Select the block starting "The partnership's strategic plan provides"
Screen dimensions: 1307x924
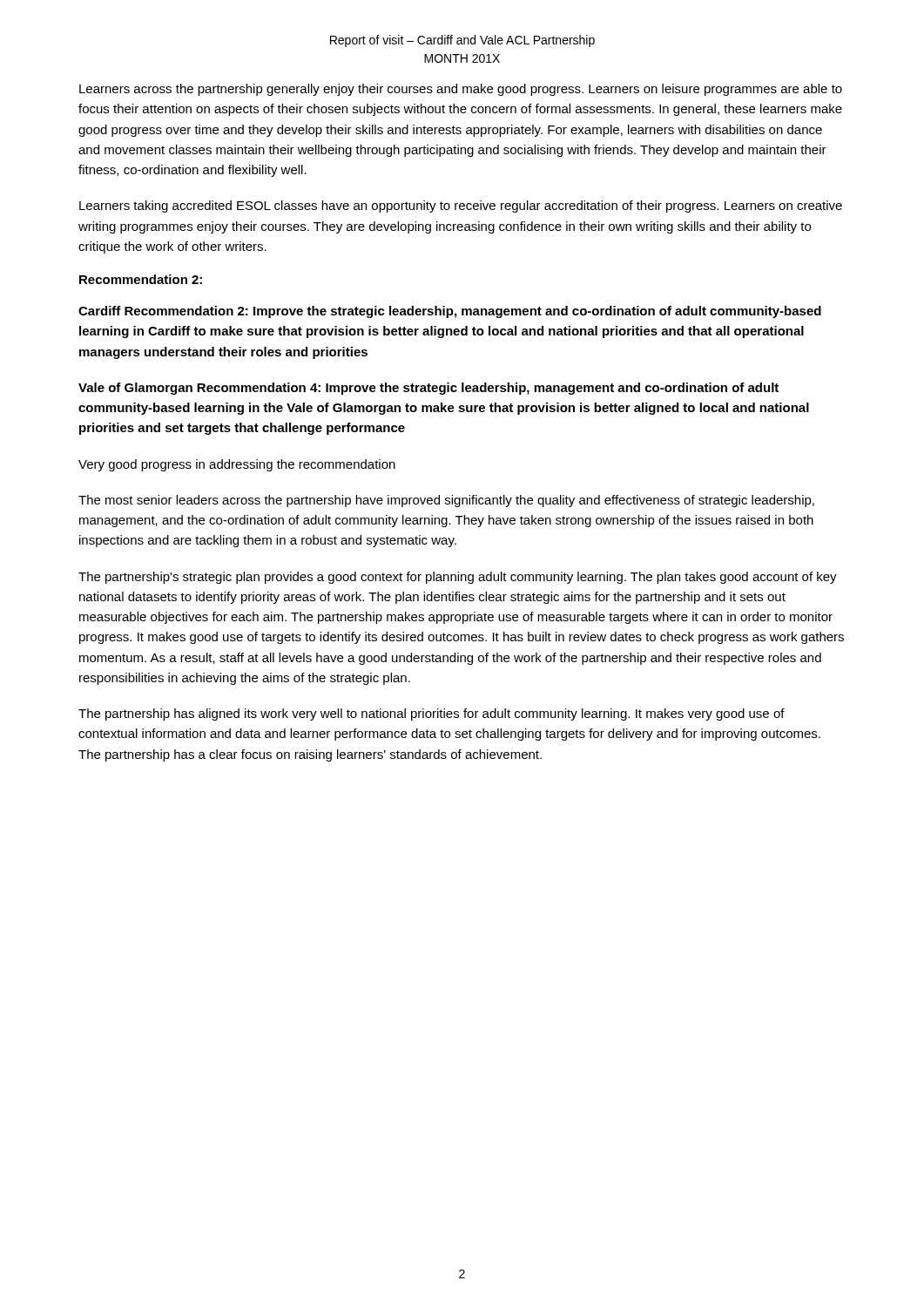(x=461, y=627)
